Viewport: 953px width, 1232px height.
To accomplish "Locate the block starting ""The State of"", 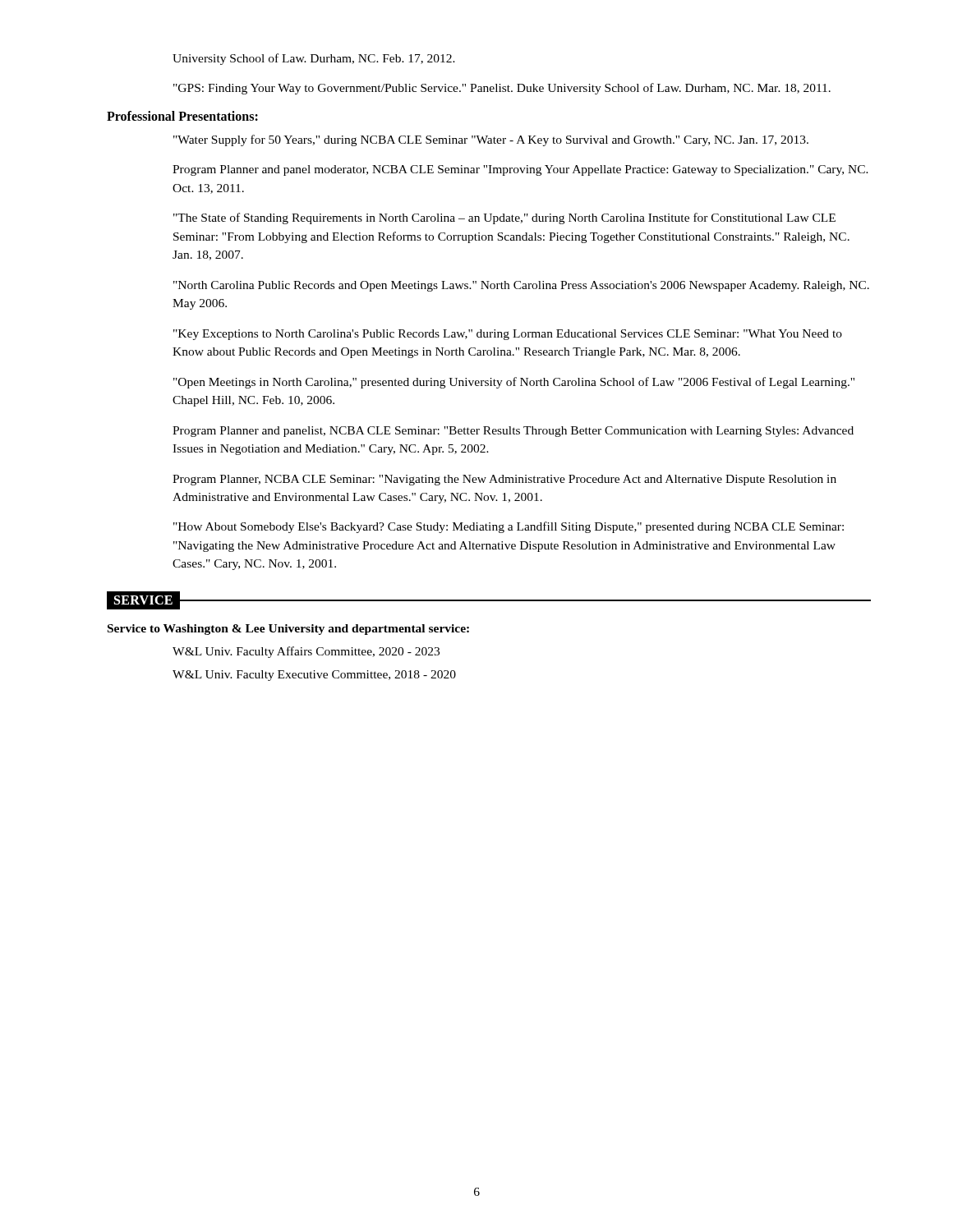I will click(522, 237).
